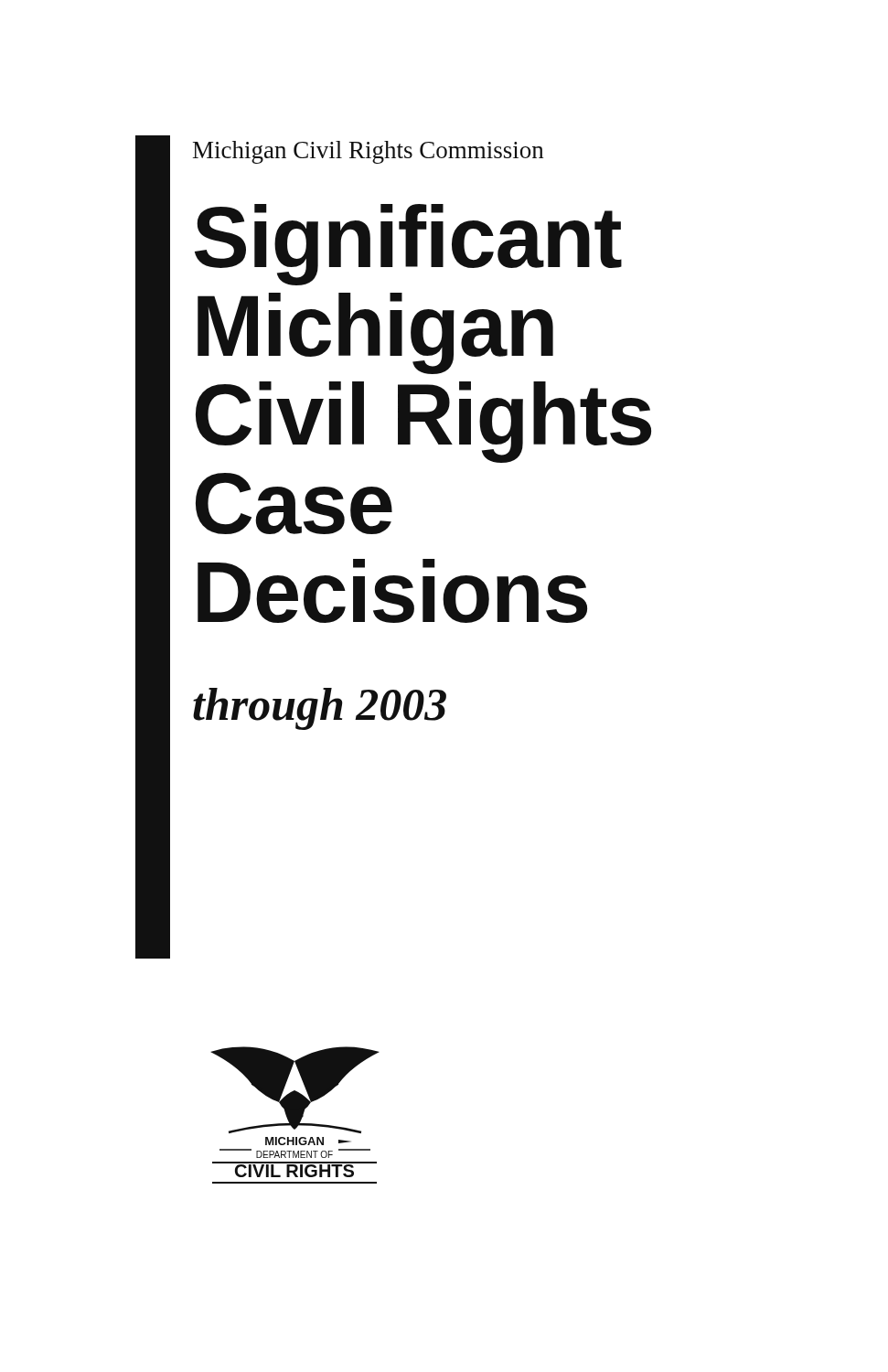This screenshot has height=1372, width=888.
Task: Select the title containing "SignificantMichiganCivil RightsCase Decisions"
Action: (x=423, y=416)
